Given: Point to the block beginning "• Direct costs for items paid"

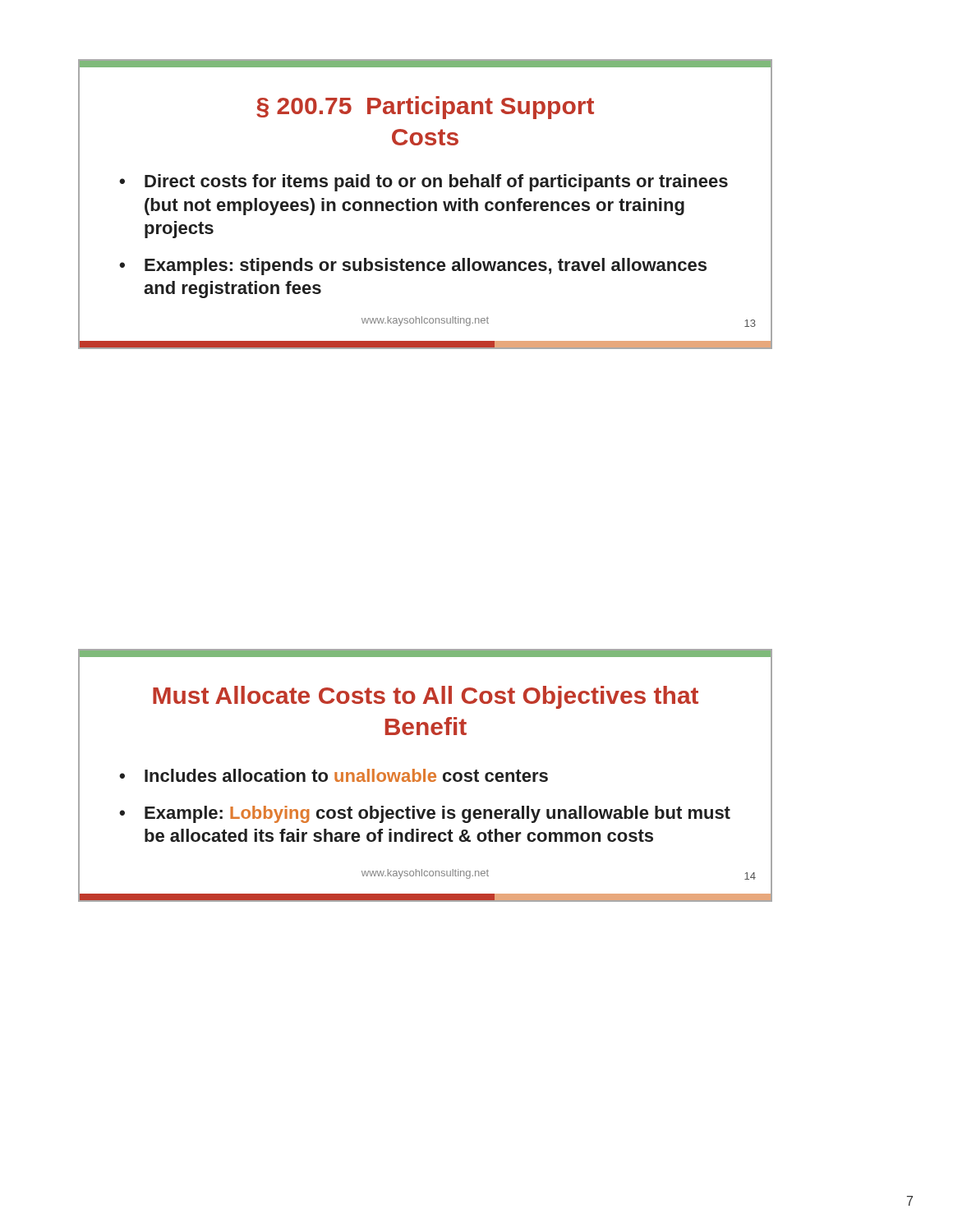Looking at the screenshot, I should coord(425,205).
